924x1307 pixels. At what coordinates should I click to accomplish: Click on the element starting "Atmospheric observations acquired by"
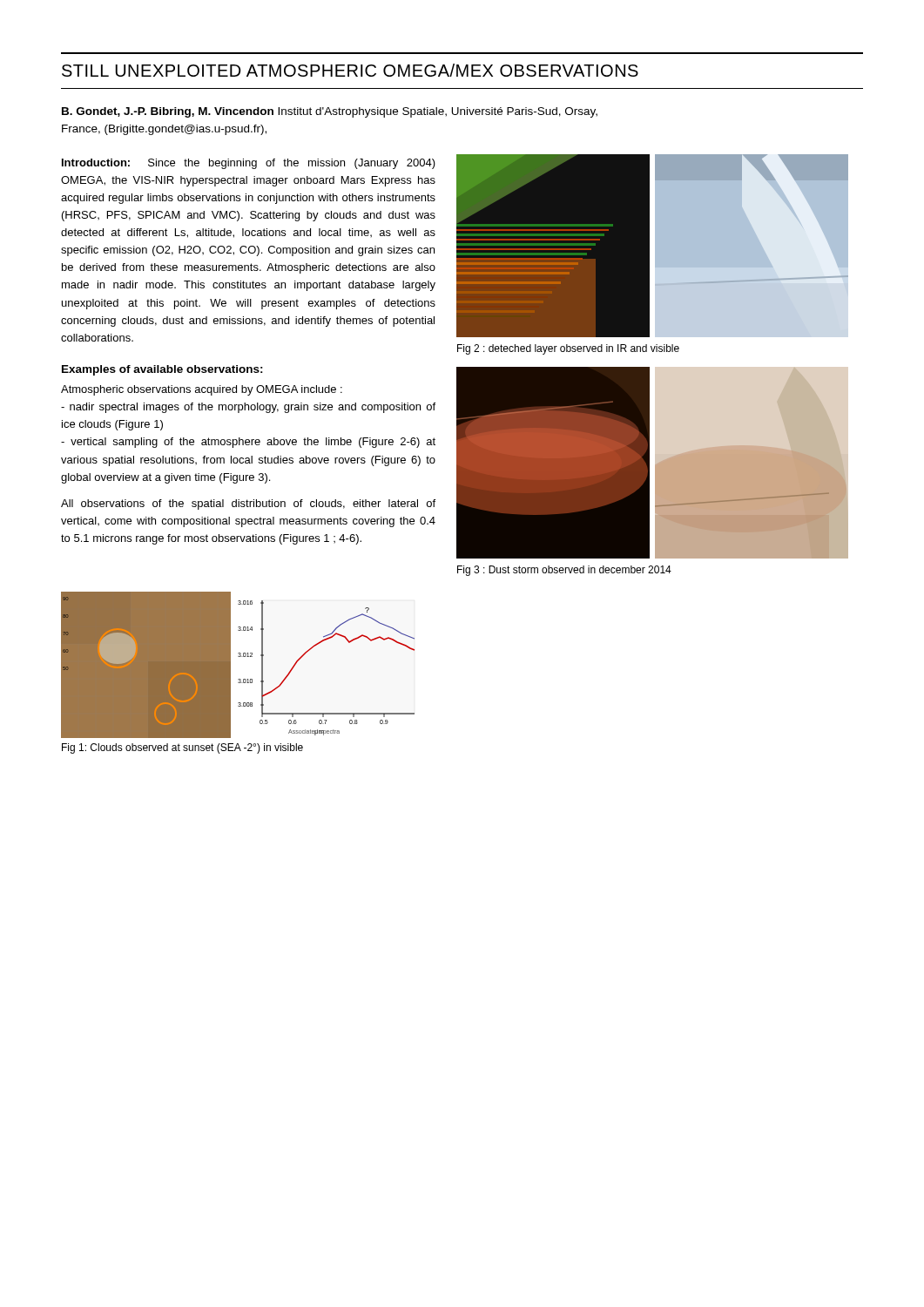(x=248, y=433)
